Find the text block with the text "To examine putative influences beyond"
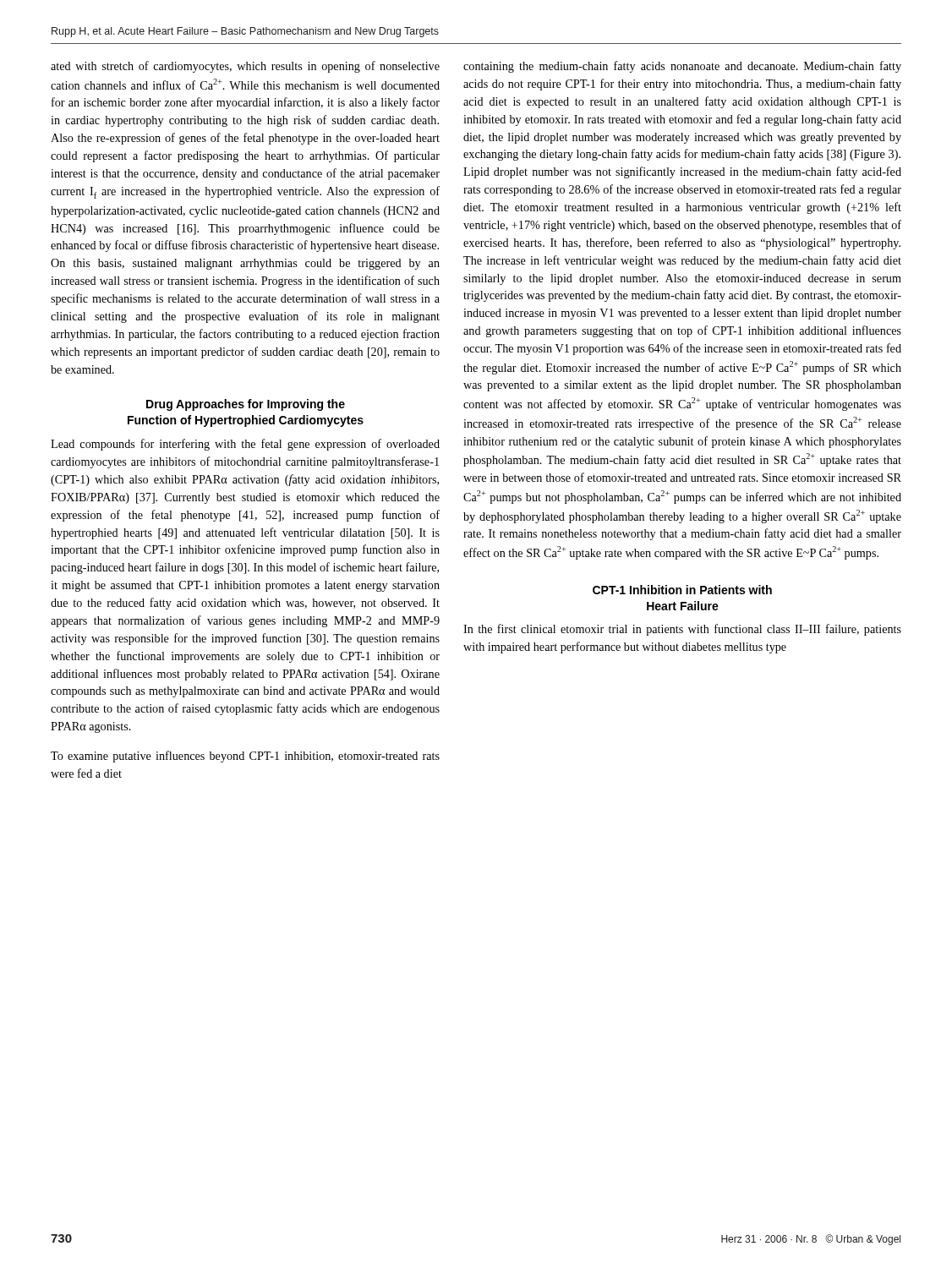 coord(245,765)
